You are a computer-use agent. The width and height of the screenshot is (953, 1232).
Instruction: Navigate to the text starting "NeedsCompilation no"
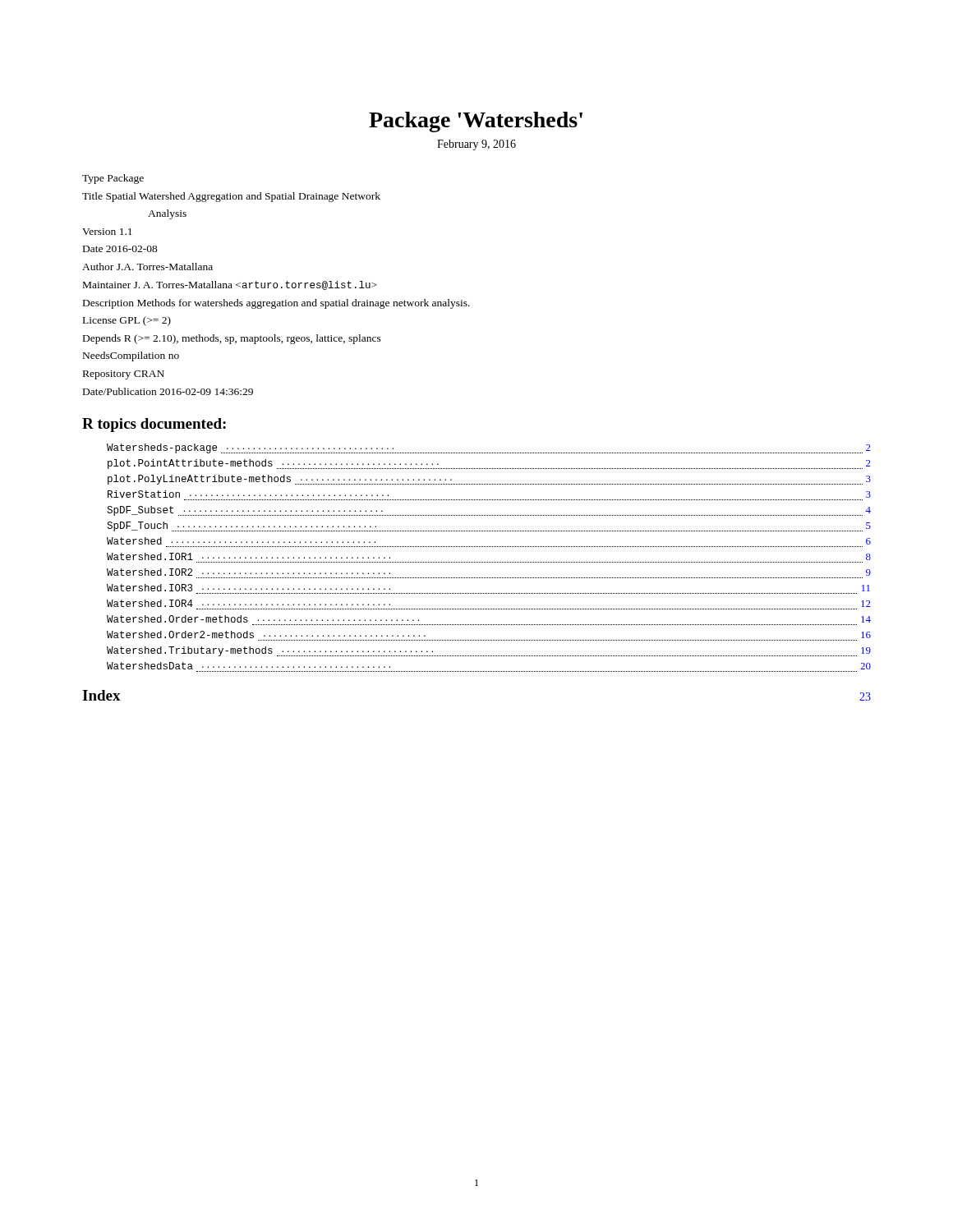131,356
